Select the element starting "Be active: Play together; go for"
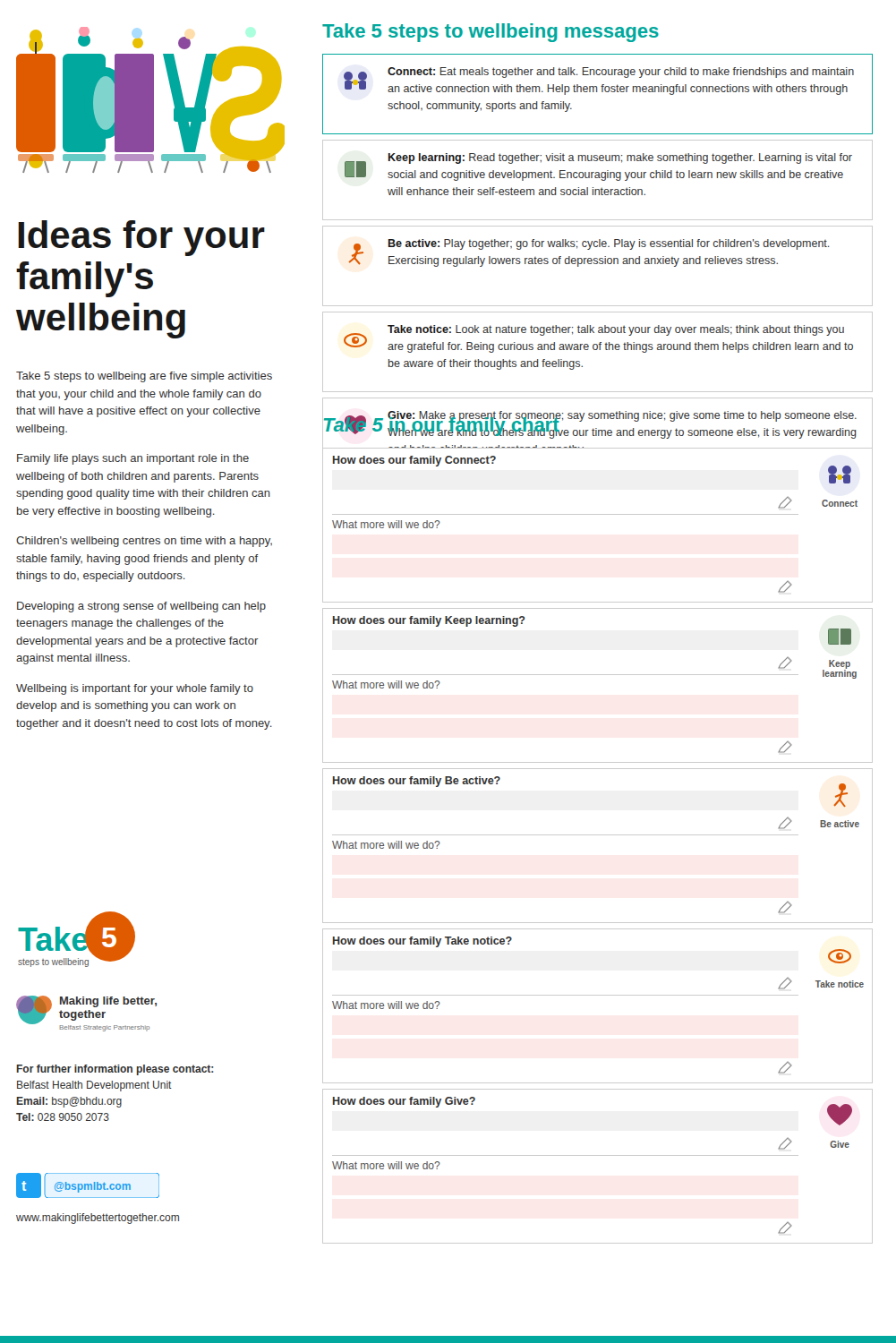896x1343 pixels. pyautogui.click(x=597, y=254)
